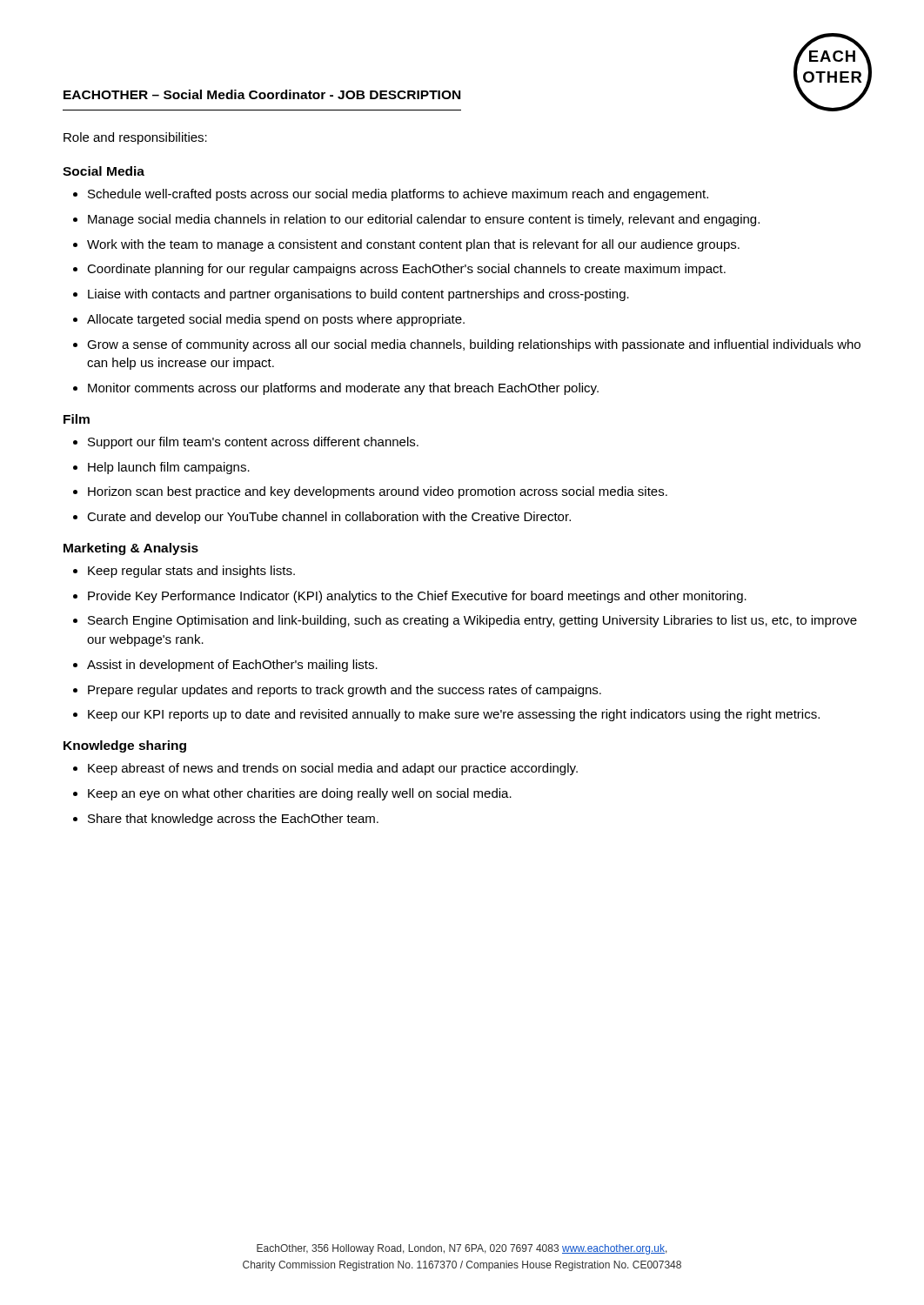Find the element starting "EACHOTHER – Social Media Coordinator - JOB DESCRIPTION"
The width and height of the screenshot is (924, 1305).
tap(262, 94)
